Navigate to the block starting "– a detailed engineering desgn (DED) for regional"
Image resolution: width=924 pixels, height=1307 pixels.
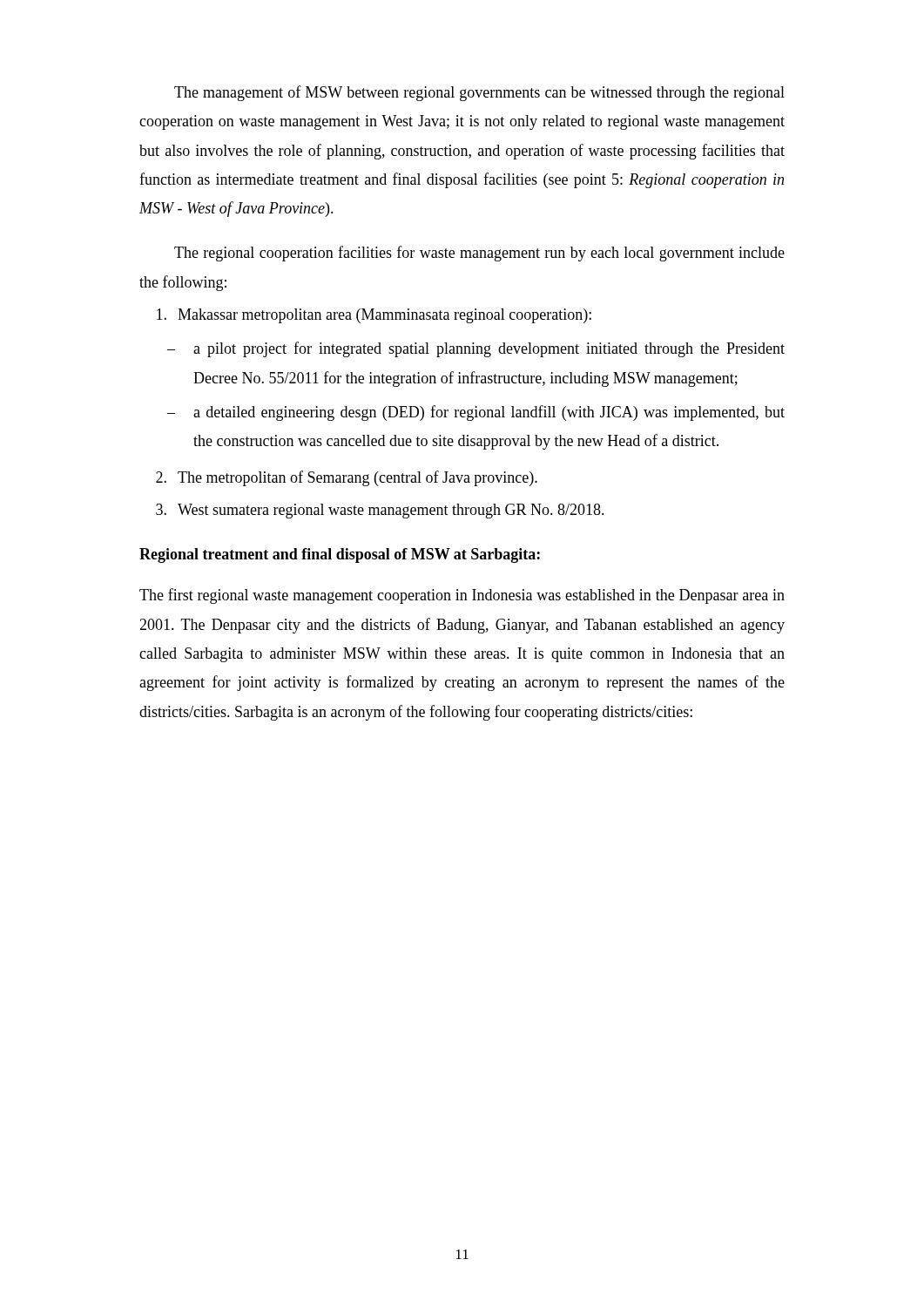(476, 427)
